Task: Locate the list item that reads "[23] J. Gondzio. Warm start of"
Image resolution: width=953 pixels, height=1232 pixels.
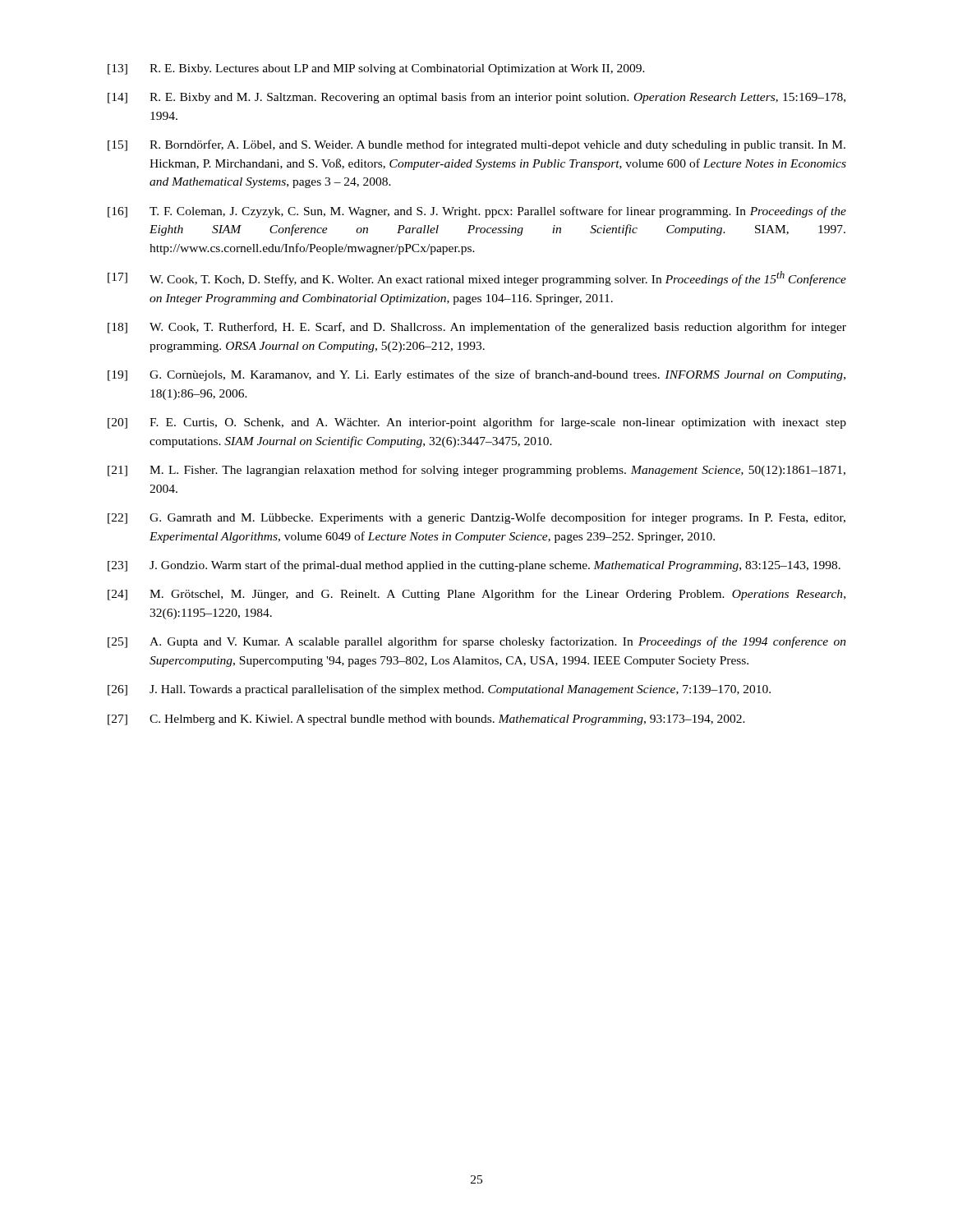Action: tap(476, 565)
